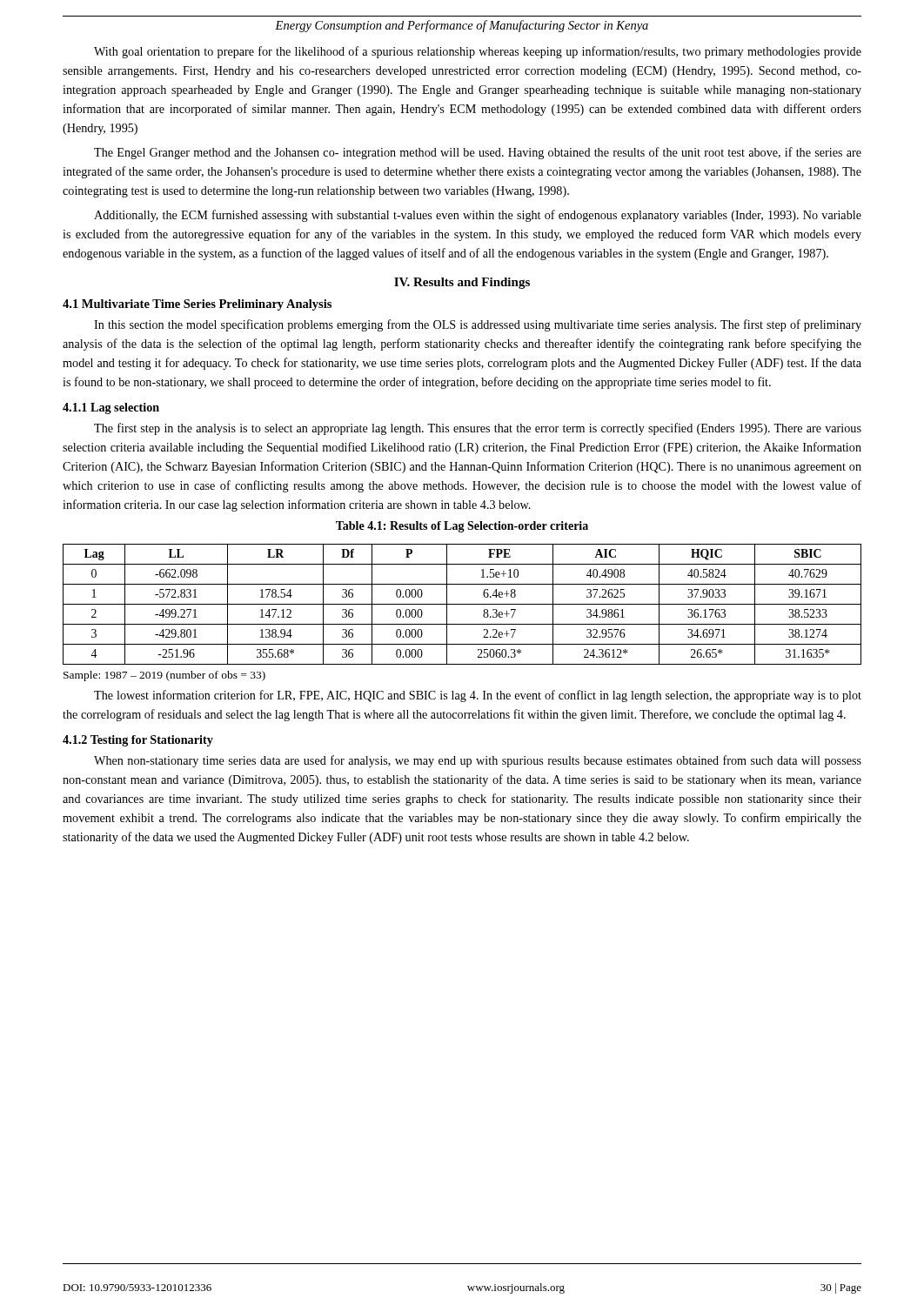The image size is (924, 1305).
Task: Select the block starting "4.1.1 Lag selection"
Action: pos(111,407)
